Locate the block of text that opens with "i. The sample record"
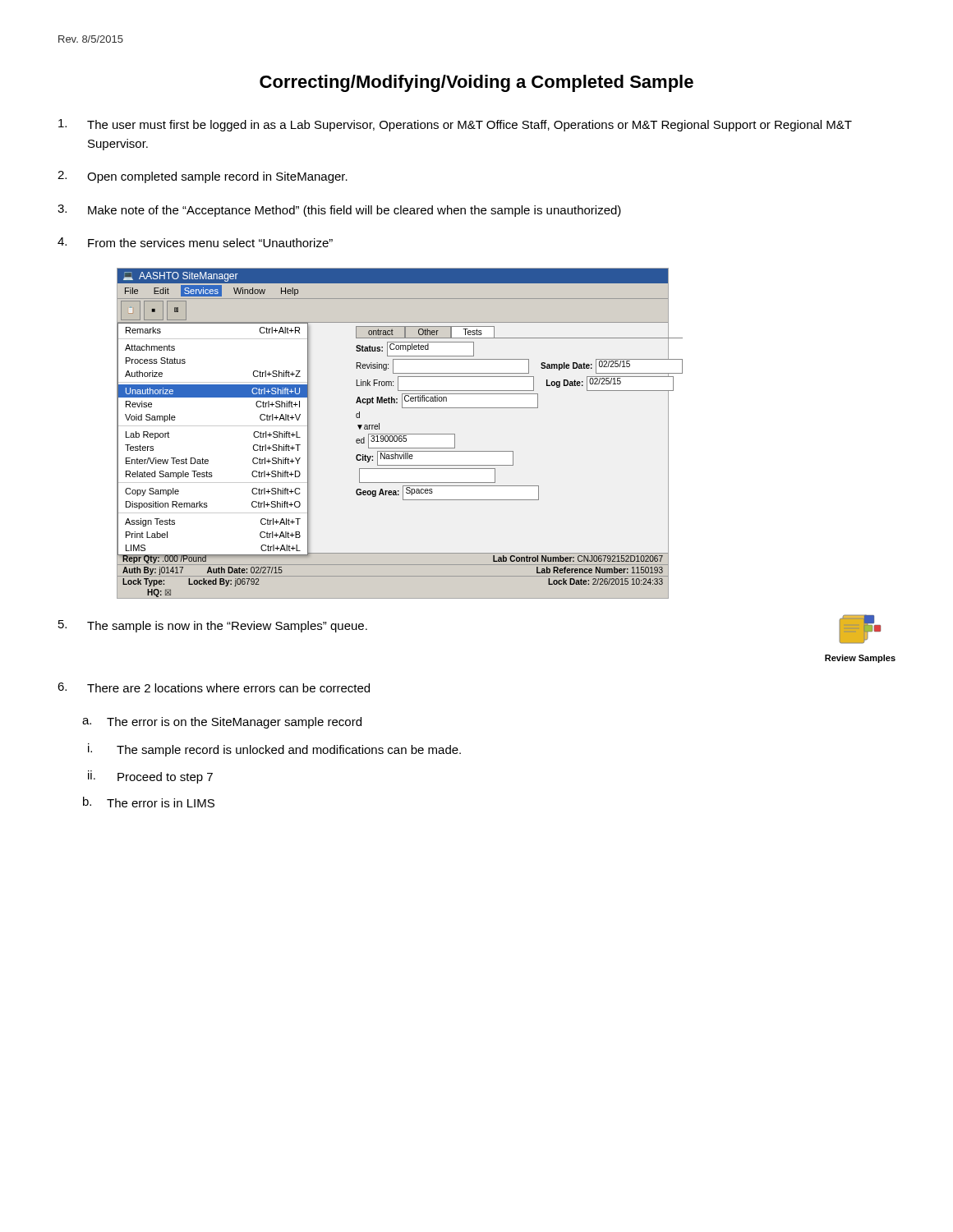This screenshot has width=953, height=1232. (x=274, y=750)
